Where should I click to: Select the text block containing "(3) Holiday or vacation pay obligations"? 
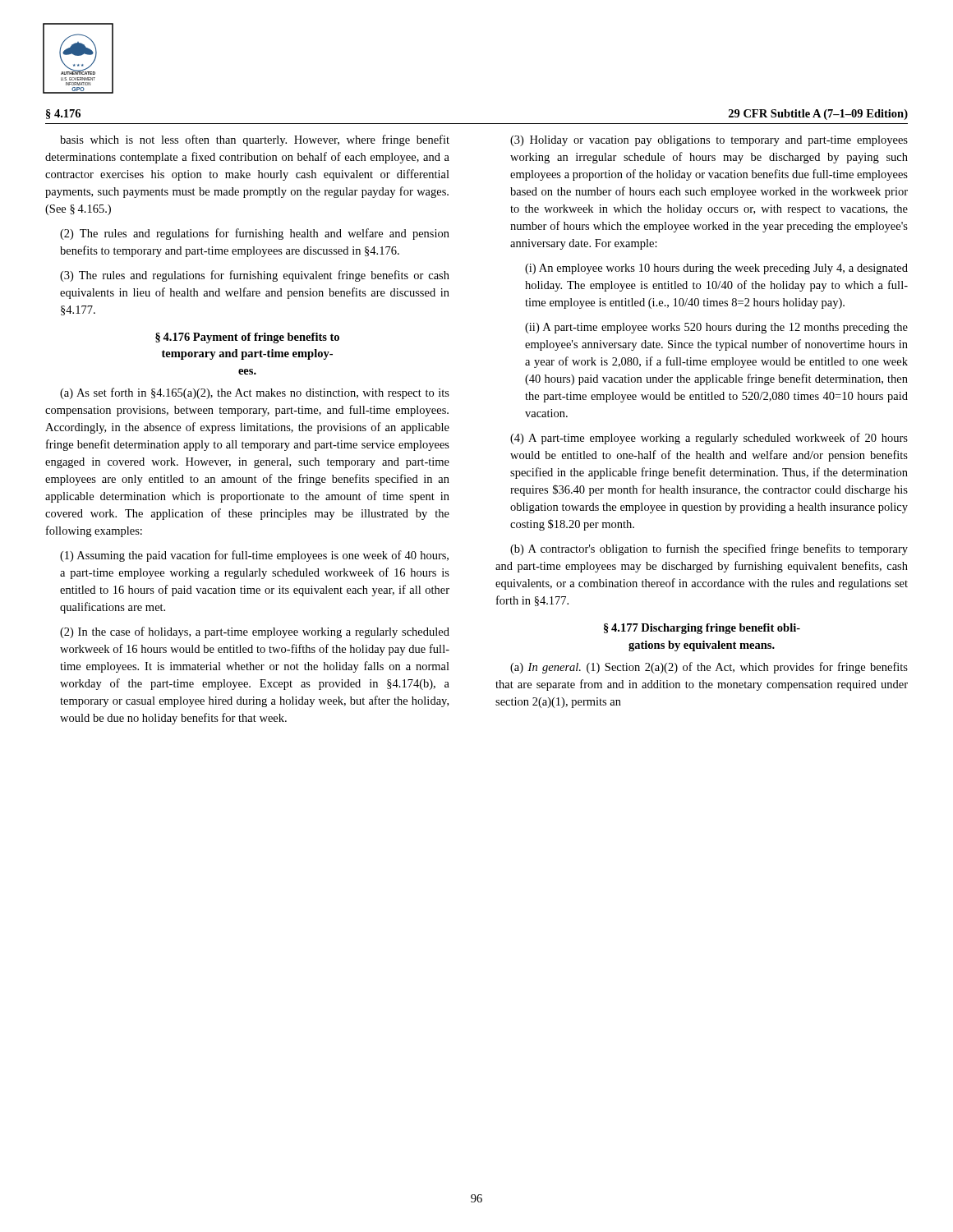coord(702,371)
